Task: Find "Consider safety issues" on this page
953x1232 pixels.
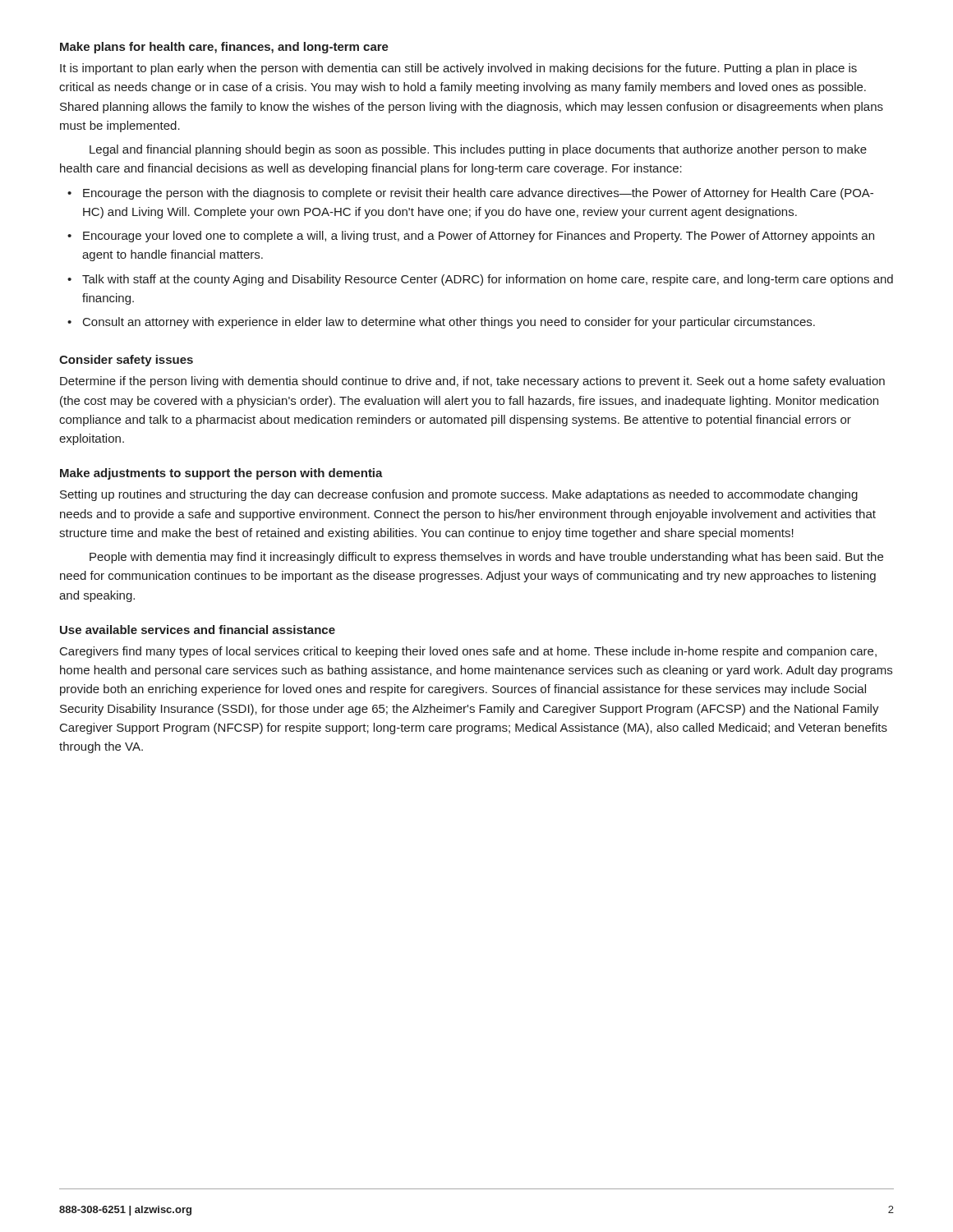Action: click(x=126, y=361)
